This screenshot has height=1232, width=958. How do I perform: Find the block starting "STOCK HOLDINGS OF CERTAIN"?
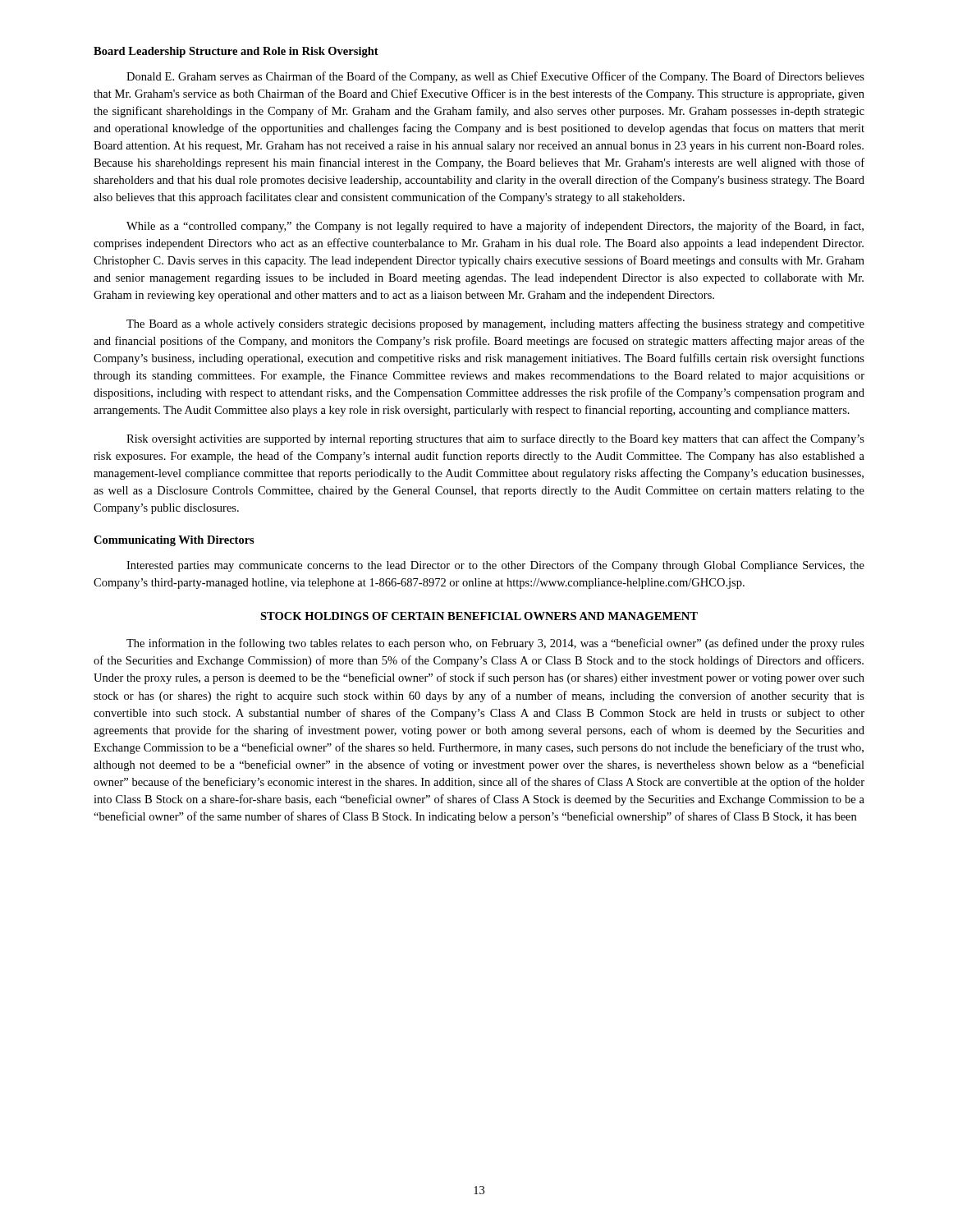pos(479,616)
